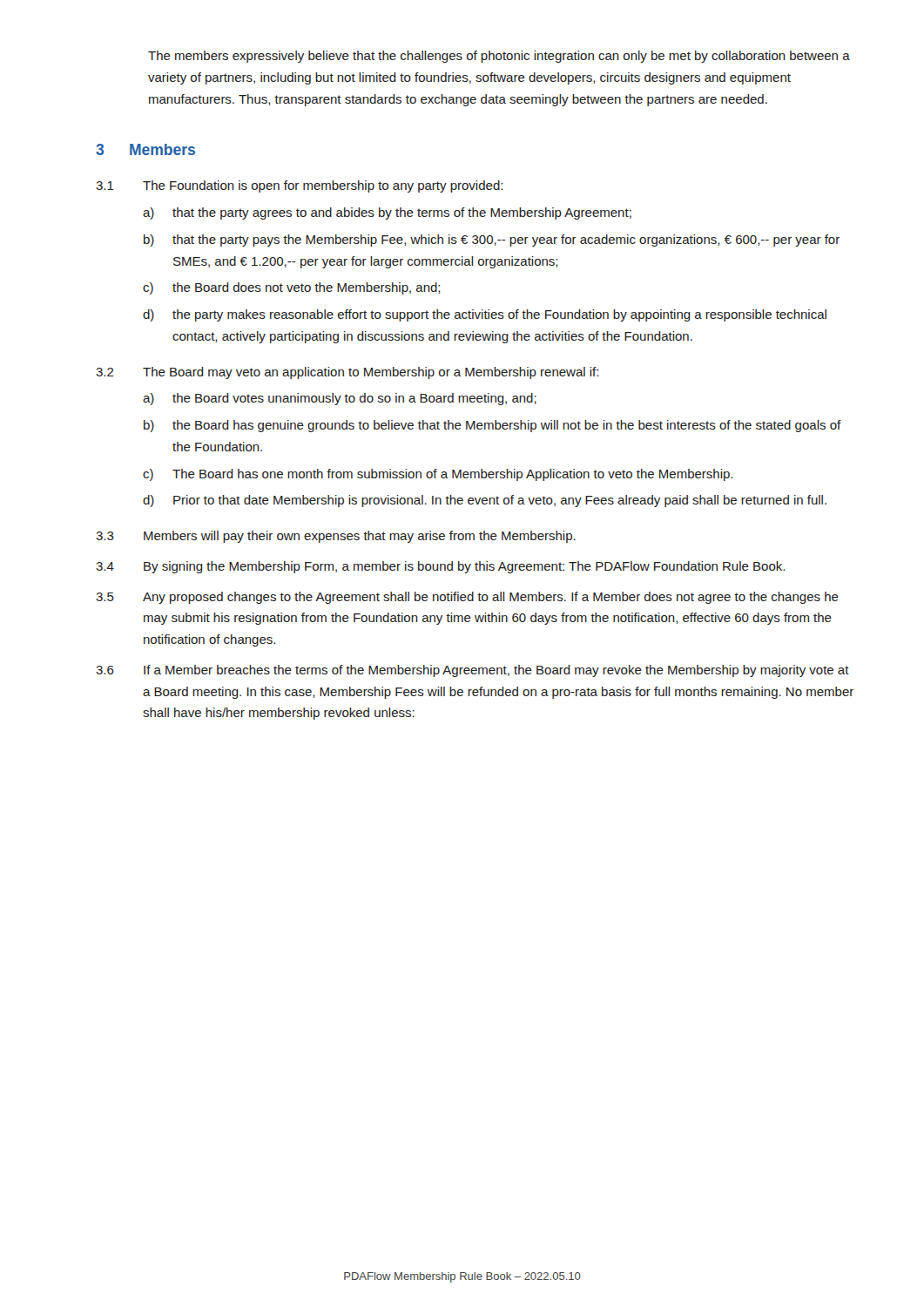Find the block on this page that starts "b) the Board has genuine grounds"

point(499,436)
